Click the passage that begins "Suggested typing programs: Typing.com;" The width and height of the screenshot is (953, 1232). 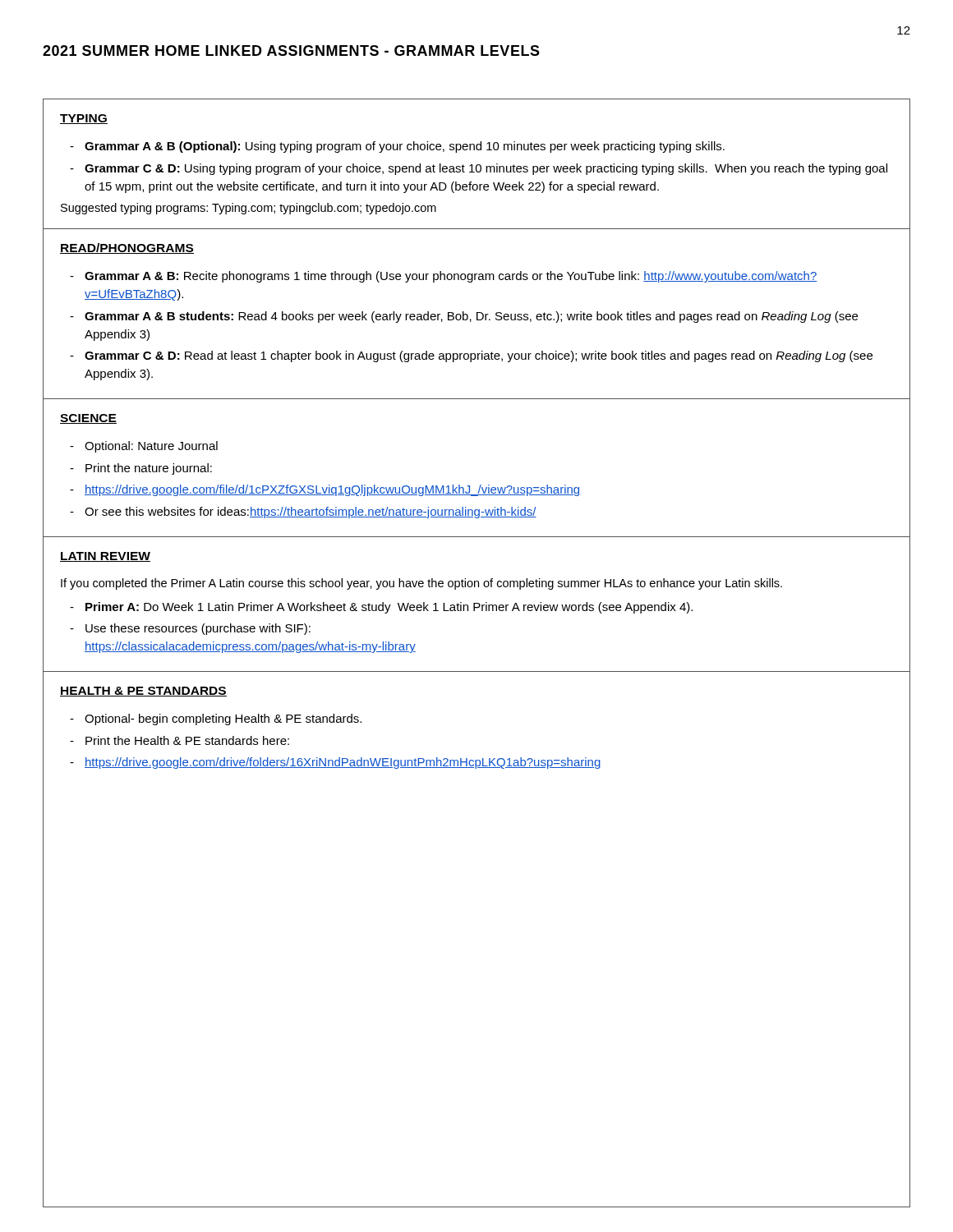pos(248,208)
